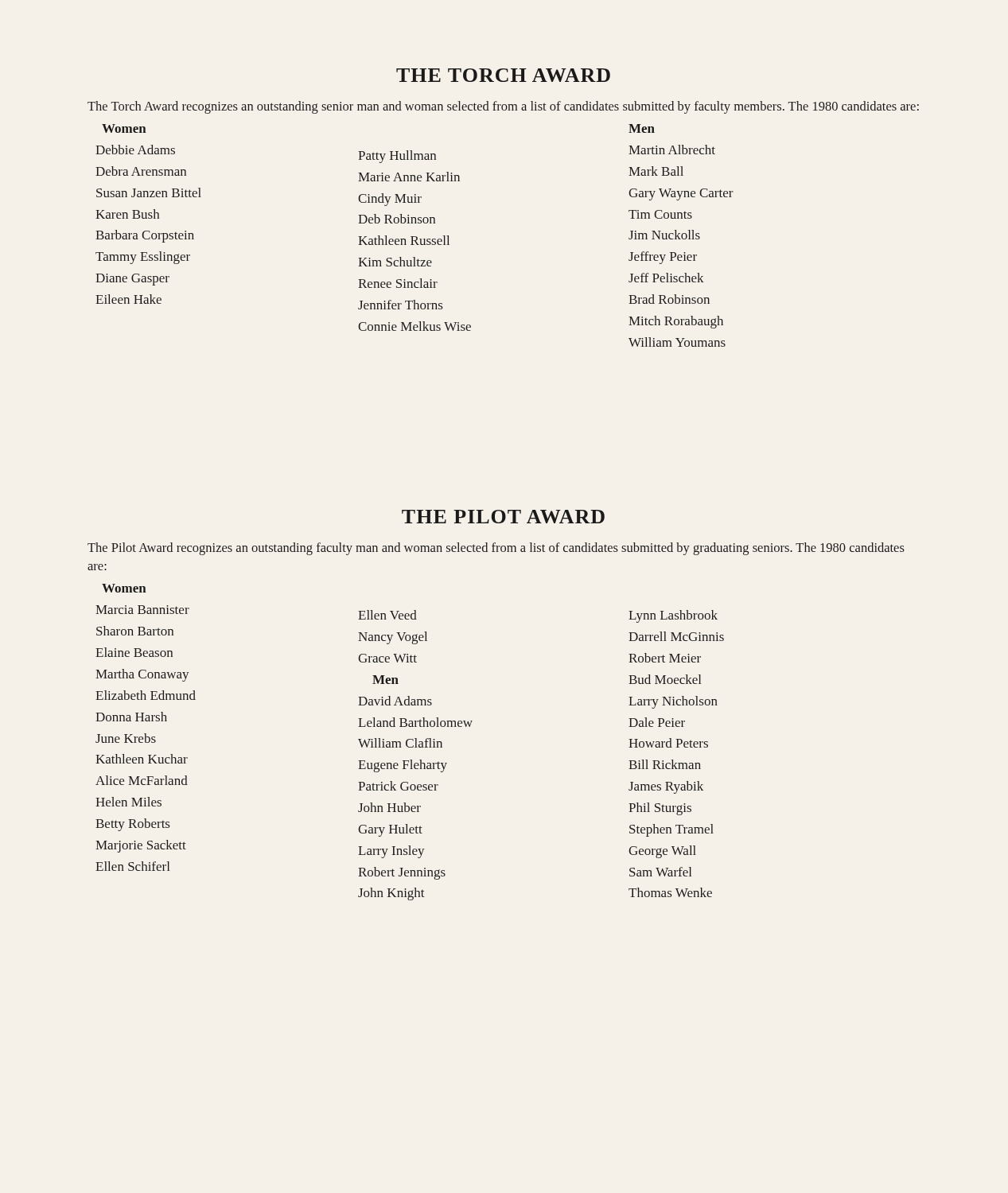Viewport: 1008px width, 1193px height.
Task: Locate the text "John Huber"
Action: [x=389, y=808]
